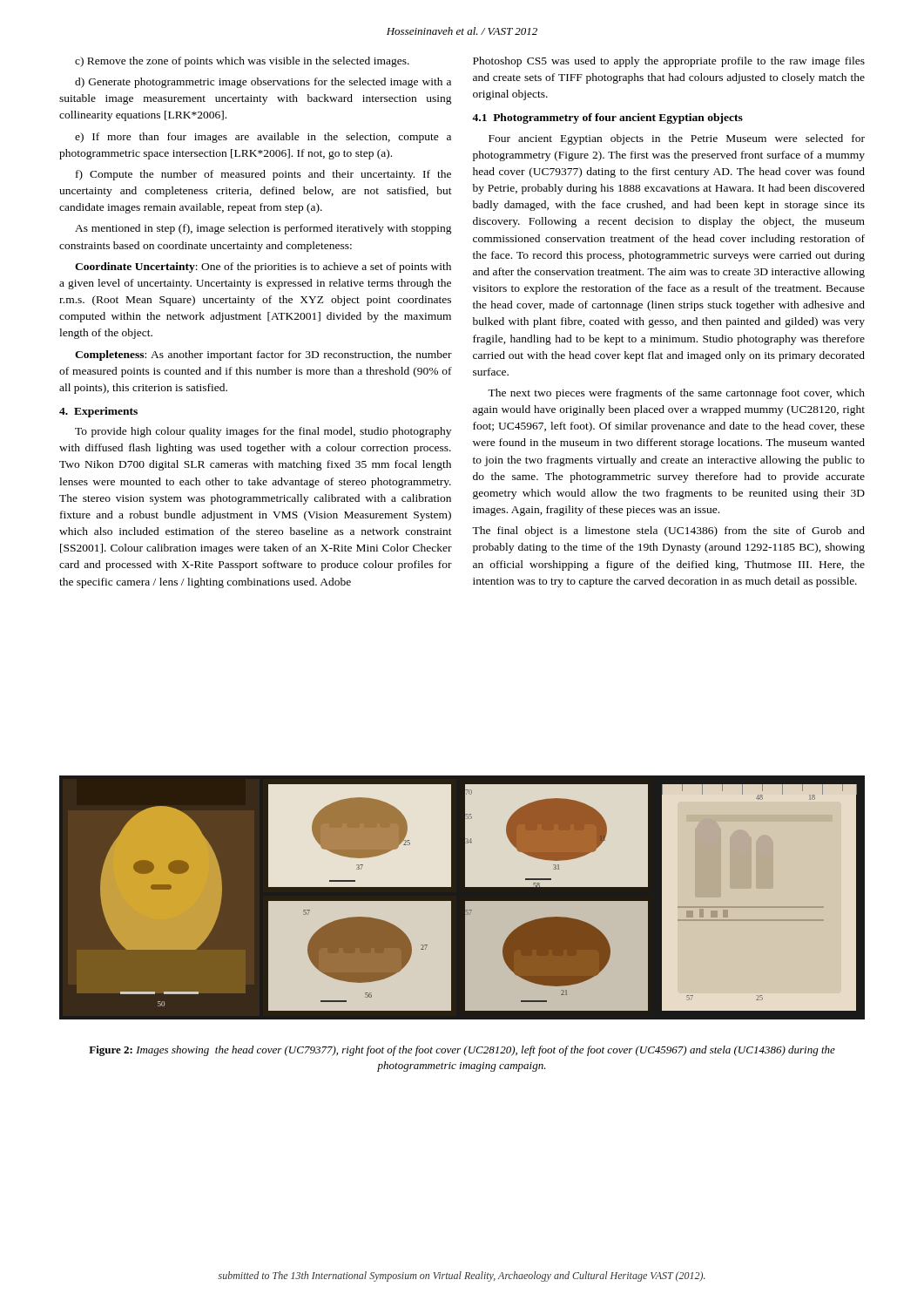The width and height of the screenshot is (924, 1307).
Task: Click on the element starting "c) Remove the"
Action: [255, 153]
